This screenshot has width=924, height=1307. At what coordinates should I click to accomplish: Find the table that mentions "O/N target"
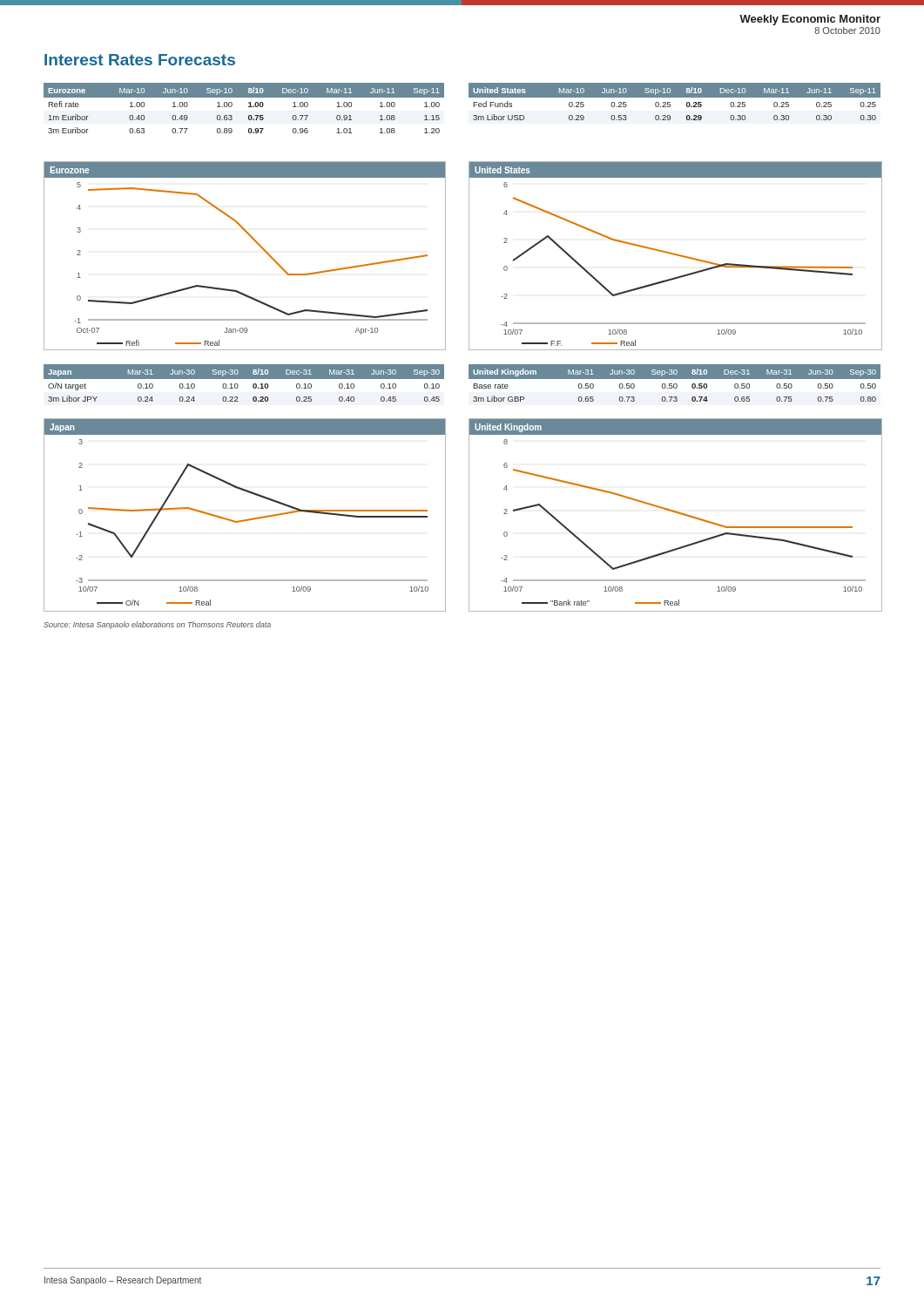[244, 385]
